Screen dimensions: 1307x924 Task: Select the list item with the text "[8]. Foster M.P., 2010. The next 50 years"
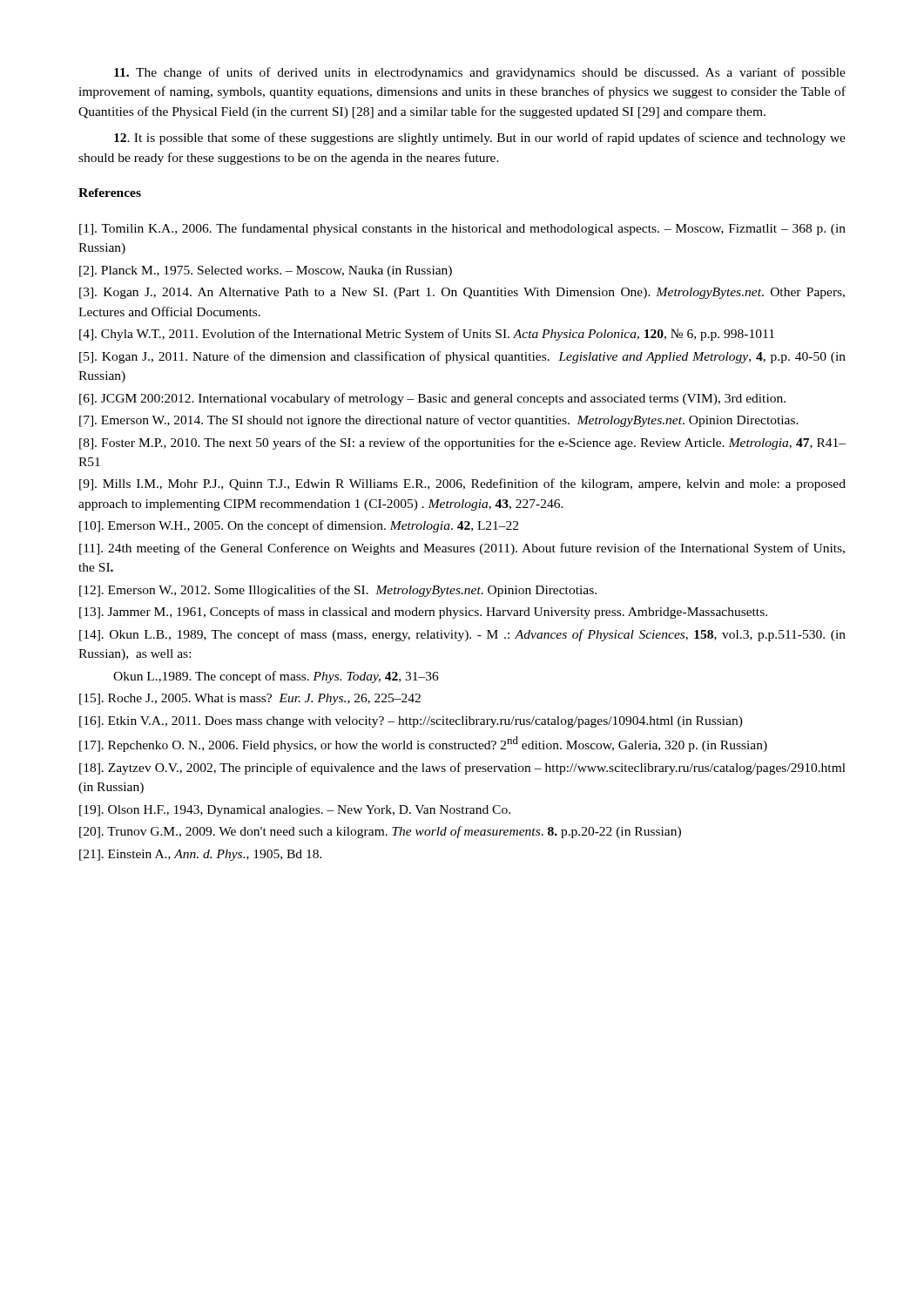point(462,452)
